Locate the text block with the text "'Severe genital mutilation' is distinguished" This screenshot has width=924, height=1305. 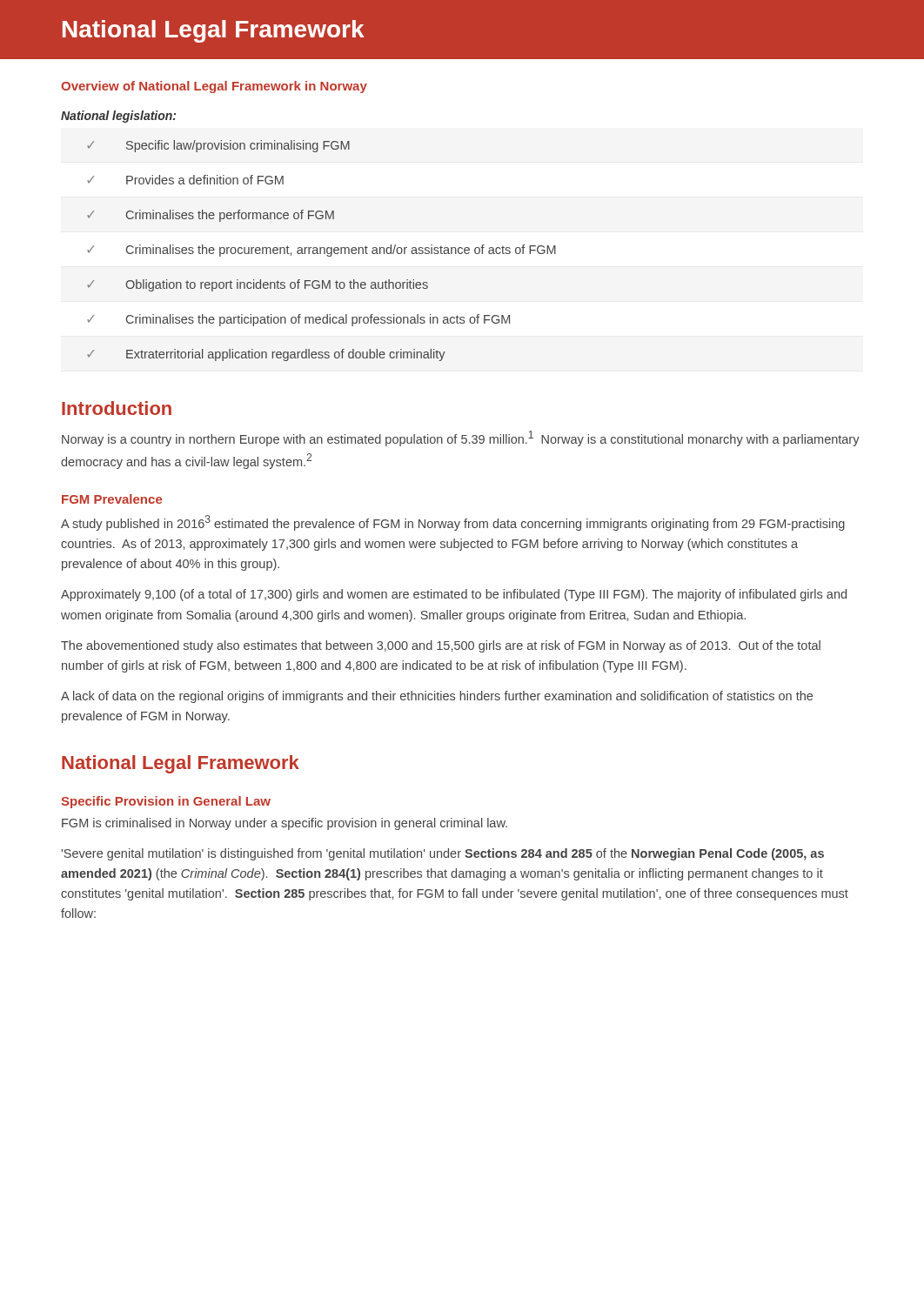(455, 883)
